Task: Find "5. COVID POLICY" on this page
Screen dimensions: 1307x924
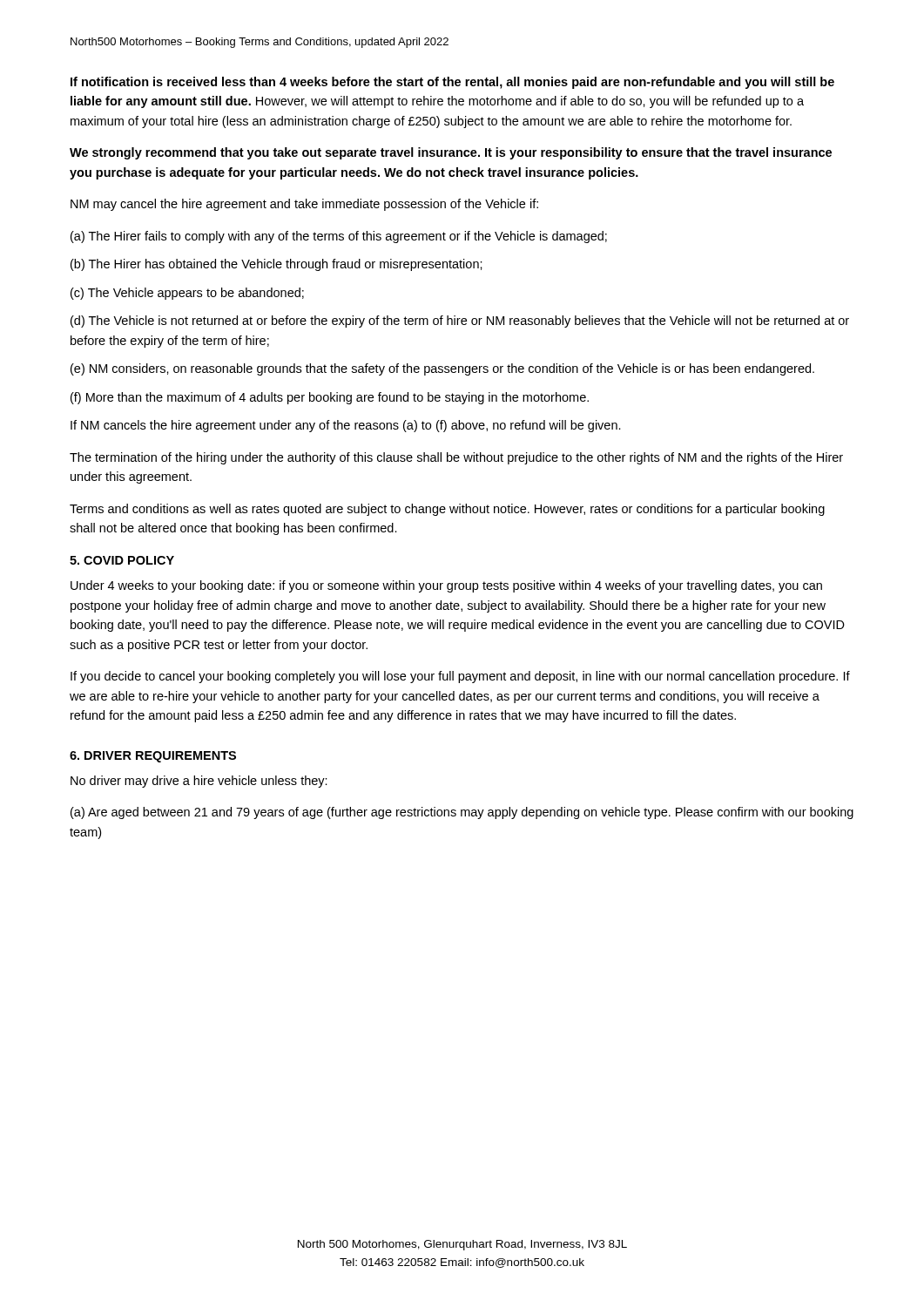Action: click(122, 561)
